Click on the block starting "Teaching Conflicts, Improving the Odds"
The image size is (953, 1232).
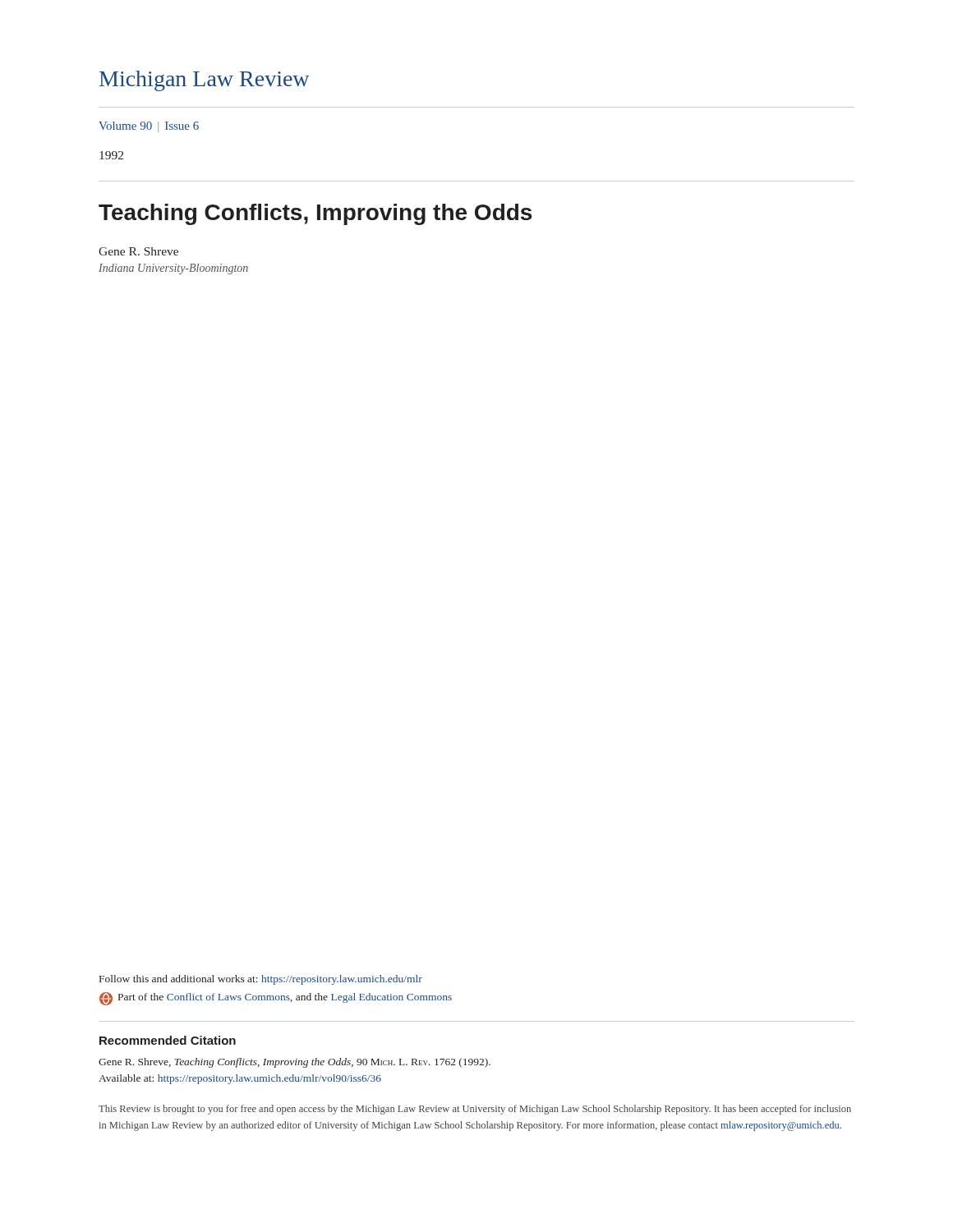click(x=316, y=212)
